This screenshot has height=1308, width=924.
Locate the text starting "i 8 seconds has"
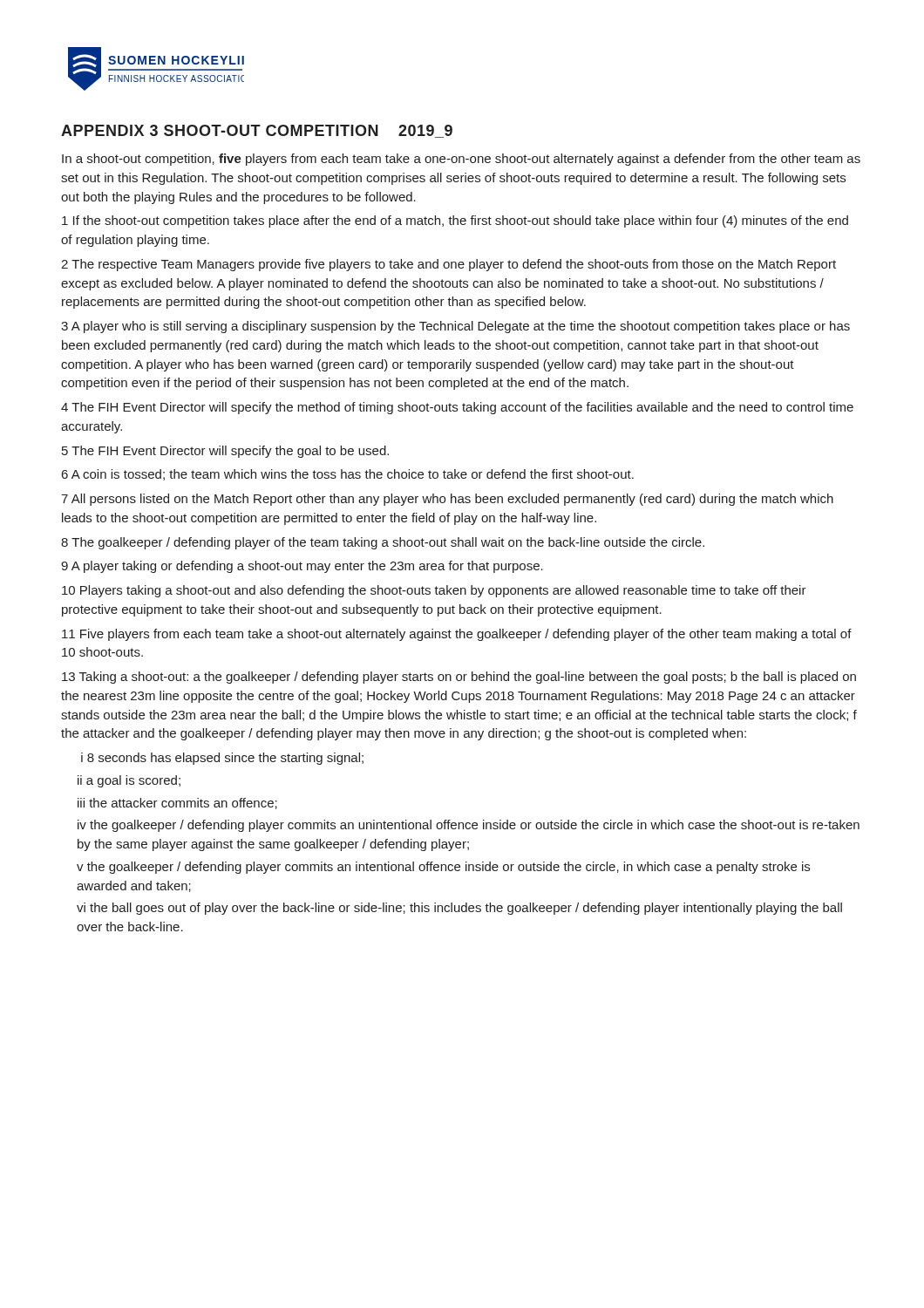221,757
